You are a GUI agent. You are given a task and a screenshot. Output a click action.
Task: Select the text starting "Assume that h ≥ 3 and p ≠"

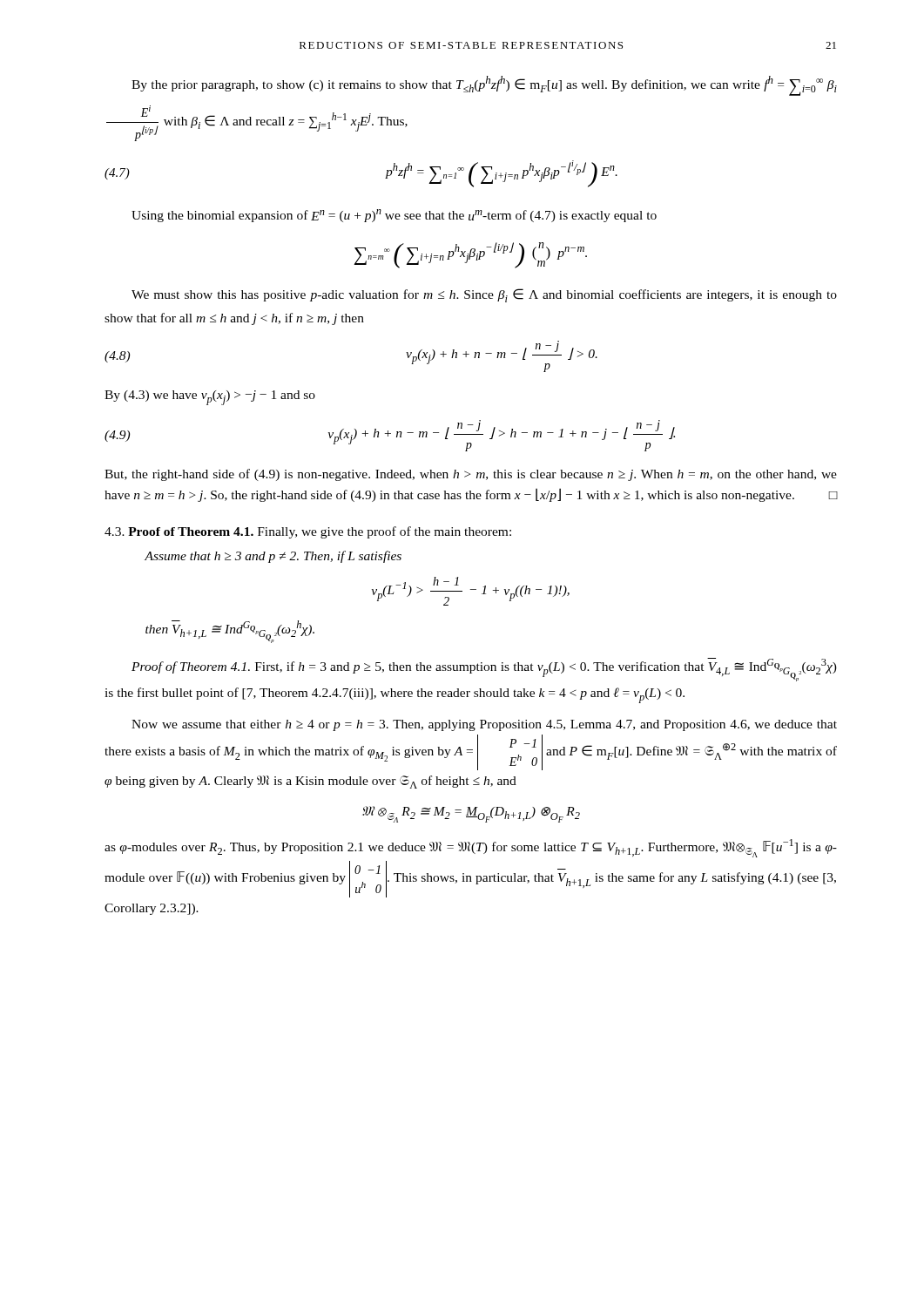click(273, 556)
